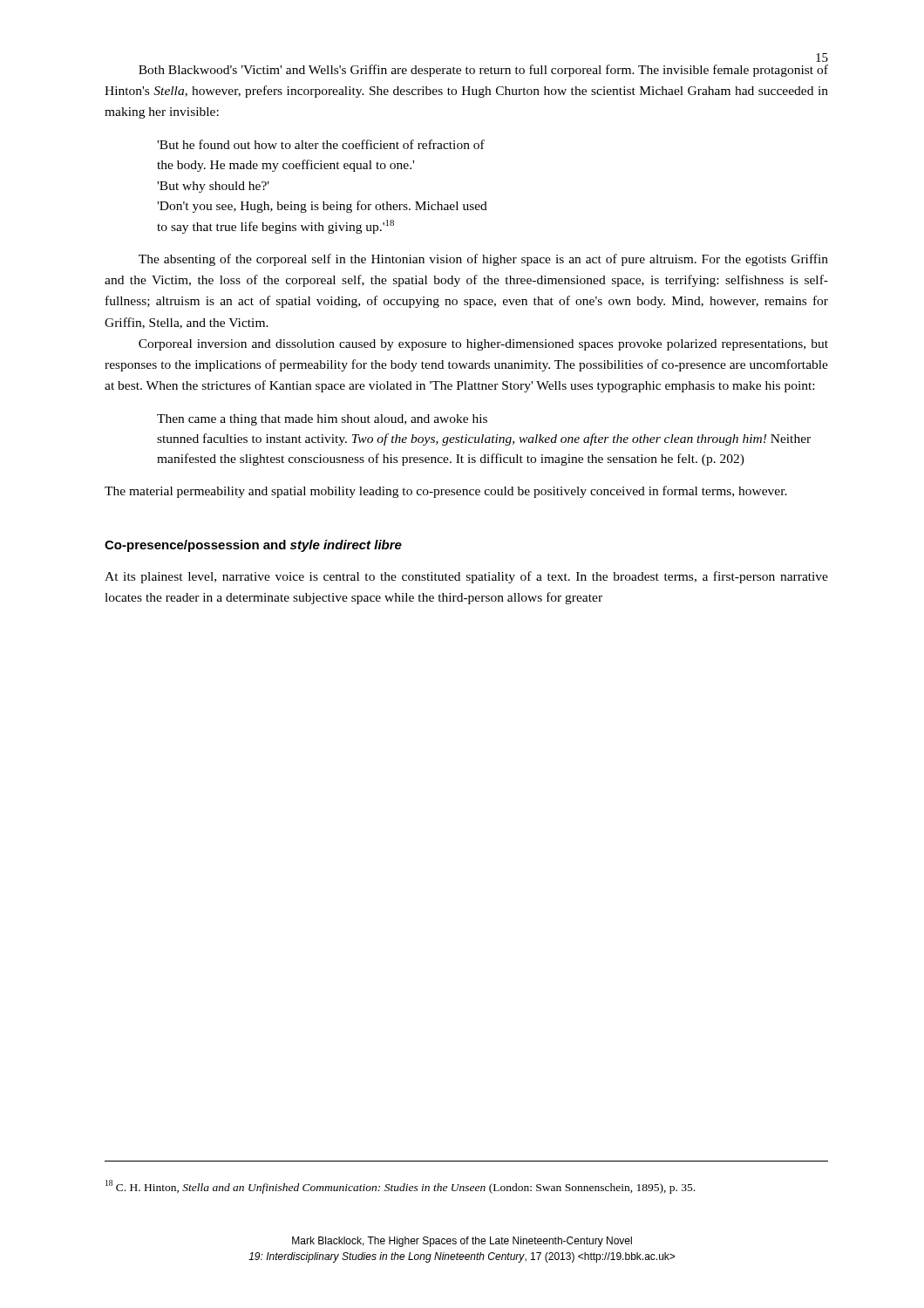Click the passage that begins "18 C. H. Hinton,"
This screenshot has height=1308, width=924.
coord(466,1187)
